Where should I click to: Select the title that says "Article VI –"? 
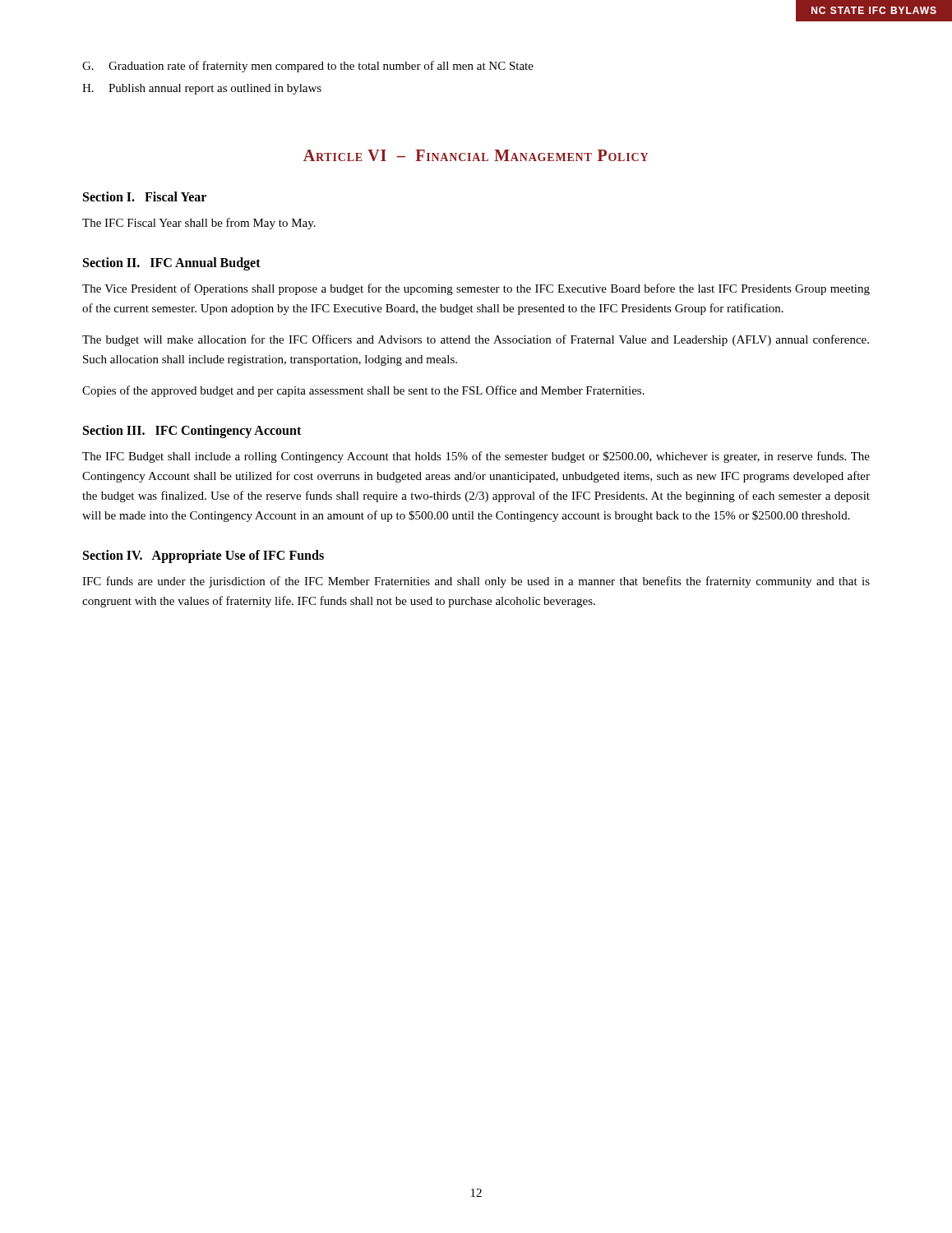(476, 155)
